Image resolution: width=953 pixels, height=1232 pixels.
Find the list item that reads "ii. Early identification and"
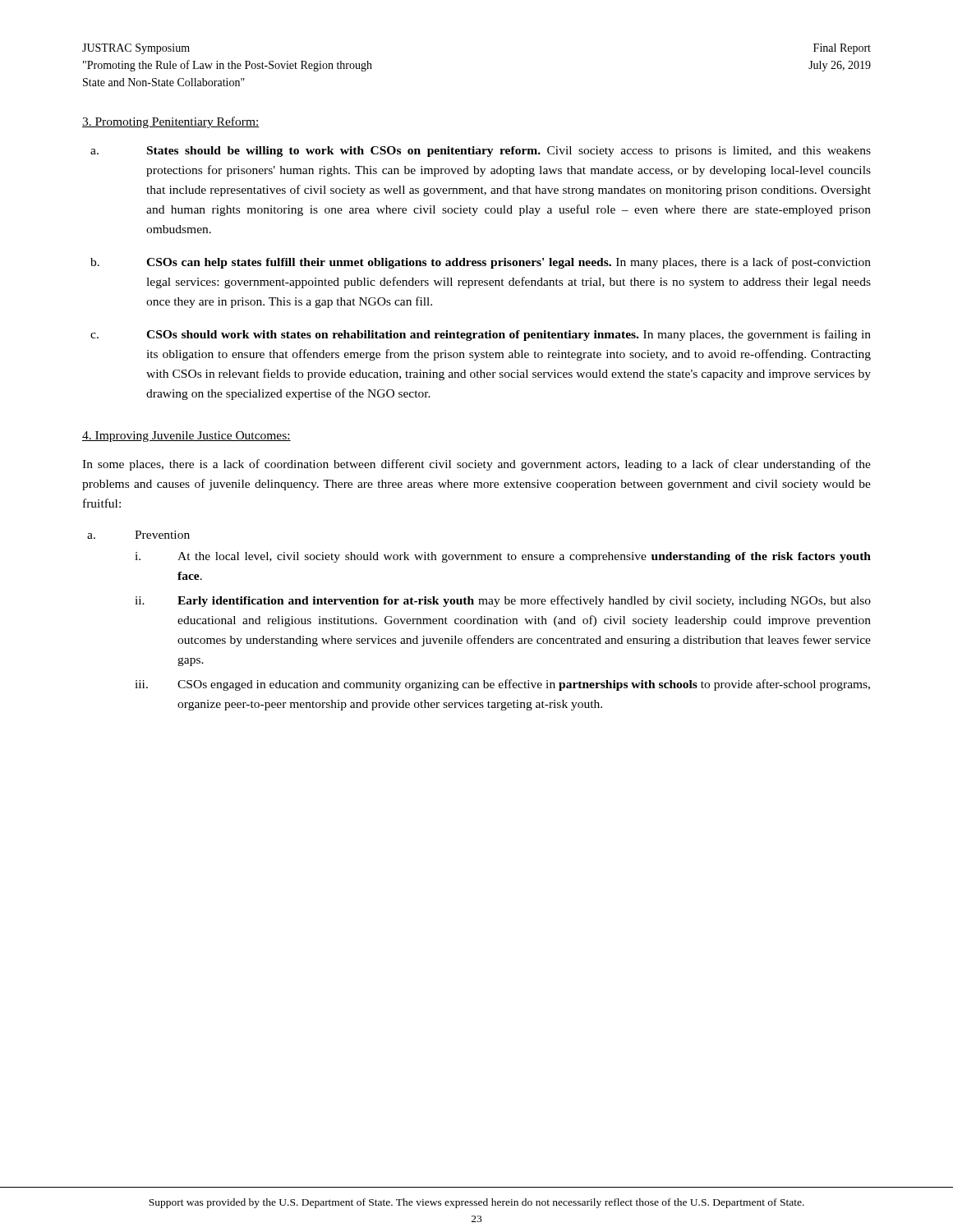pos(503,630)
